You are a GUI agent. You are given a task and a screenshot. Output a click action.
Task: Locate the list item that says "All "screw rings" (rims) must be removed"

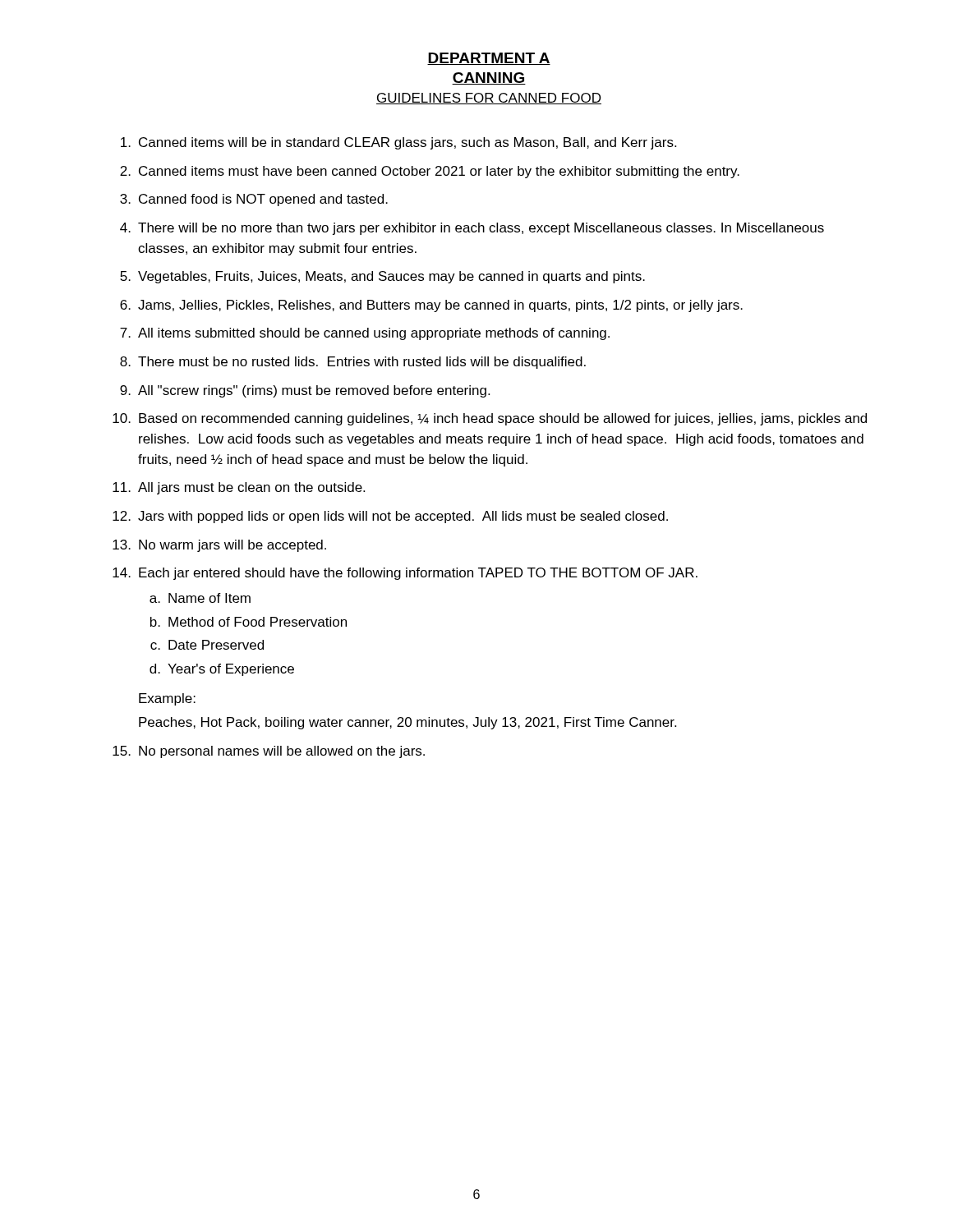coord(314,391)
